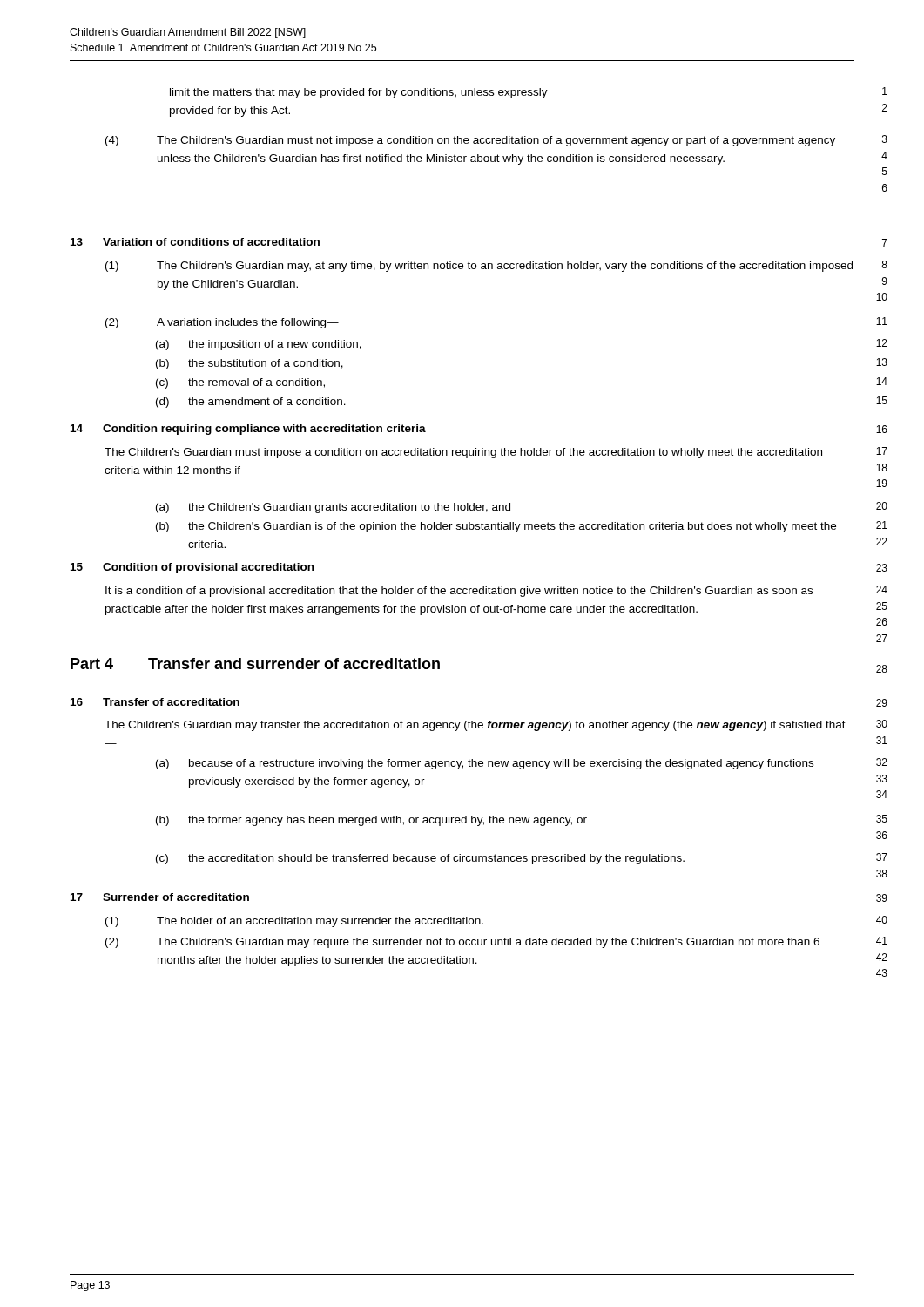Point to the block beginning "(d) the amendment of"

pyautogui.click(x=251, y=403)
